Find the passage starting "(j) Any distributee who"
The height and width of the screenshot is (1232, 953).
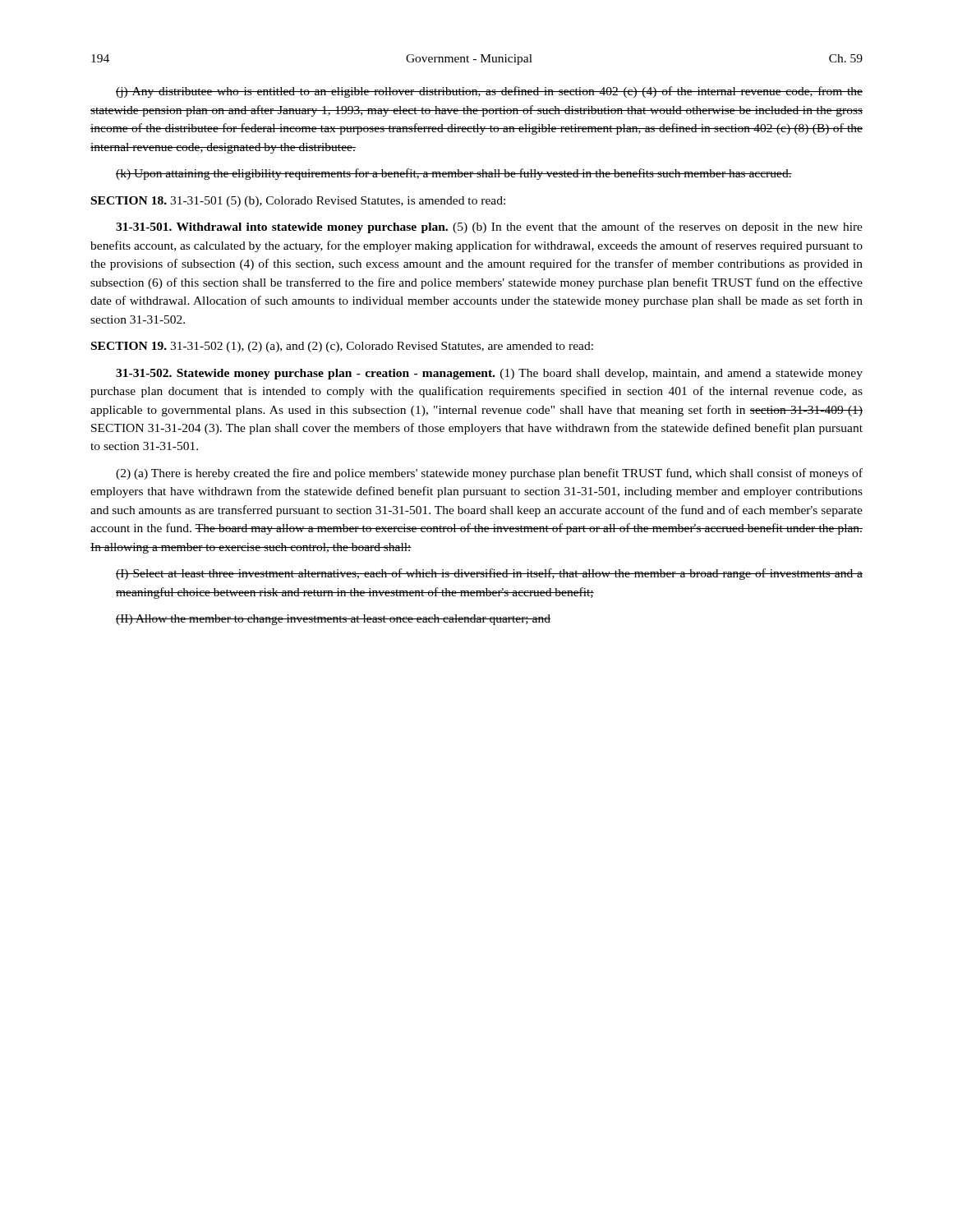(x=476, y=119)
